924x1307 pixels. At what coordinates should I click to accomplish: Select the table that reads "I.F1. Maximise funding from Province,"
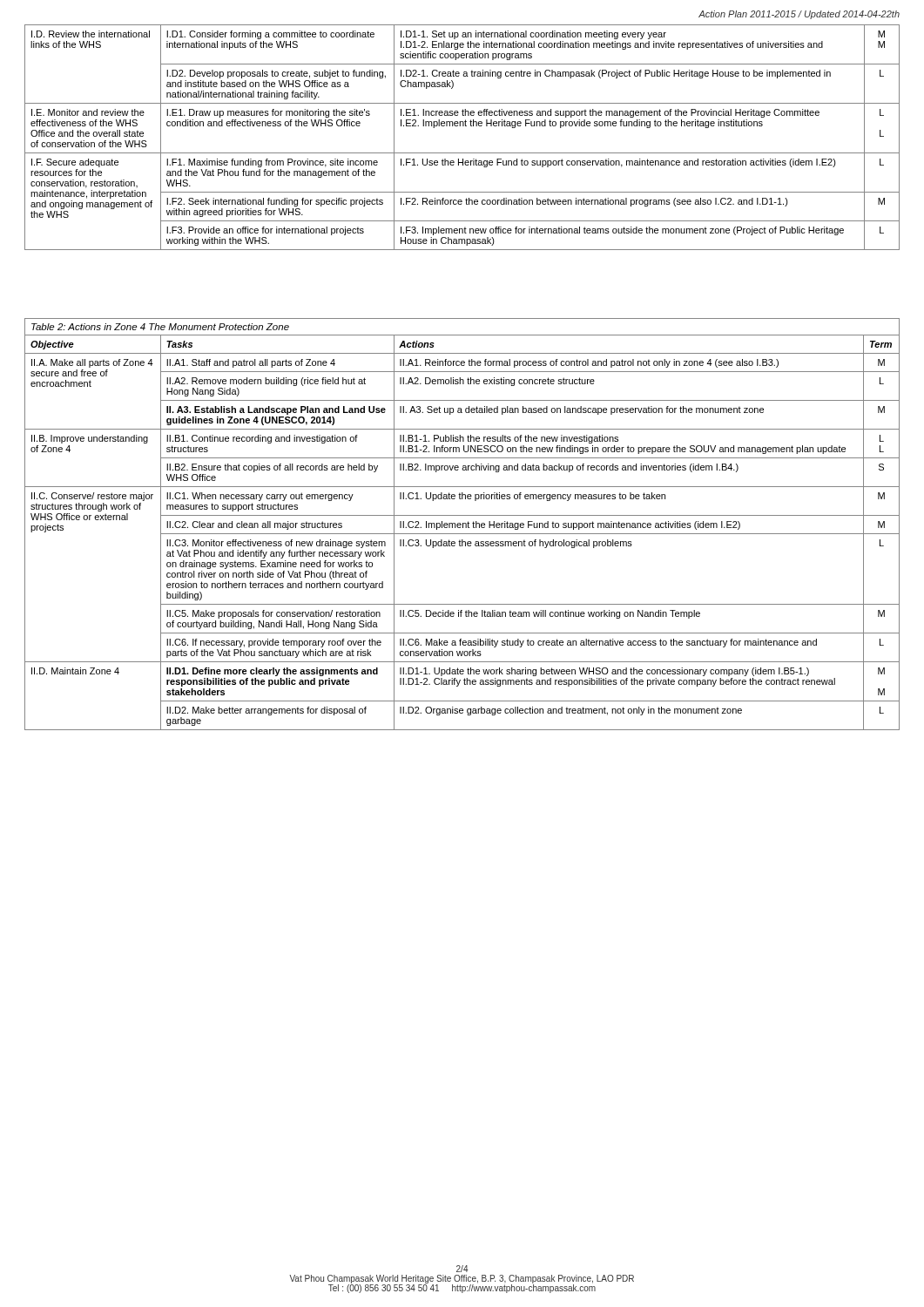tap(462, 137)
